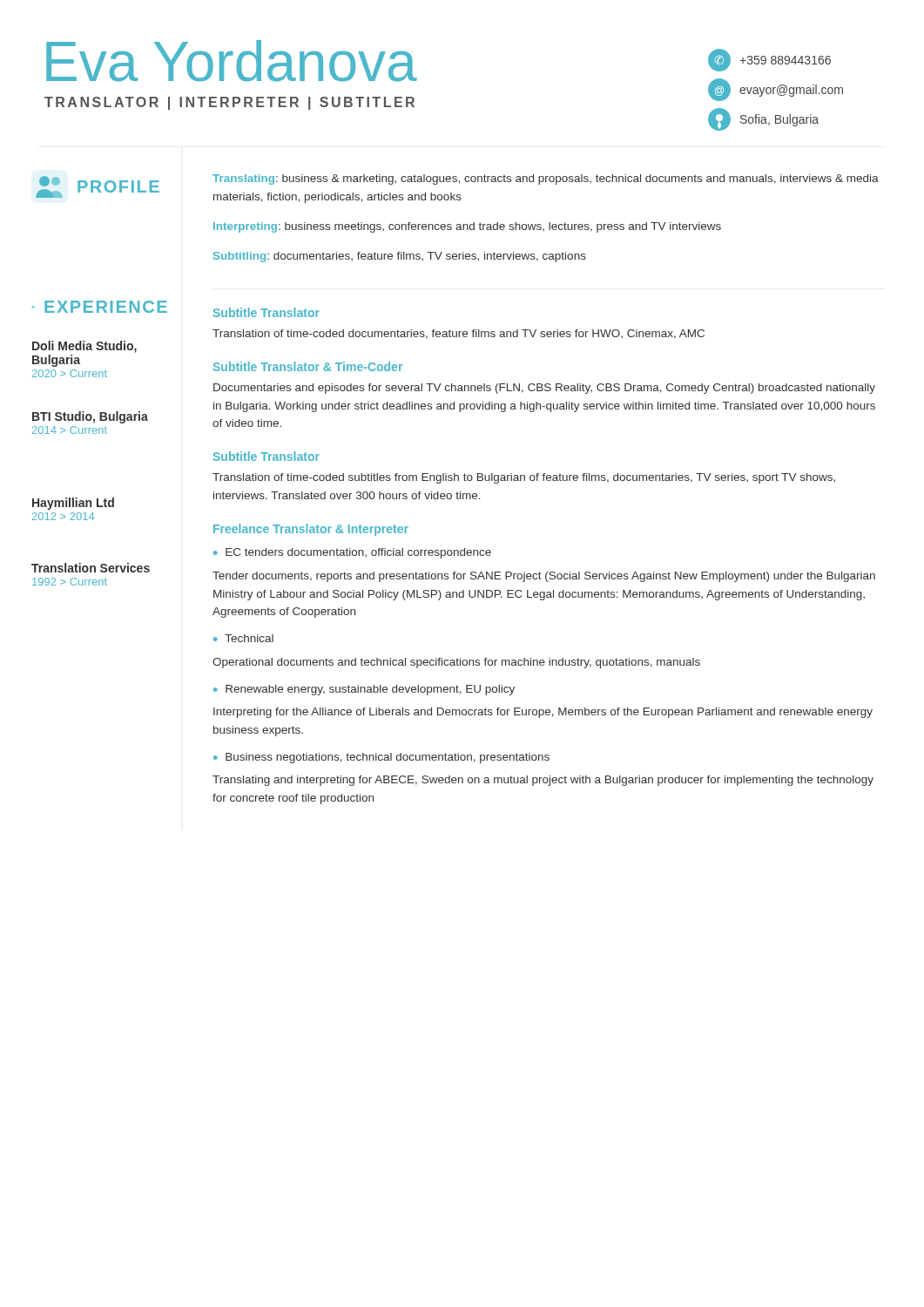Where is the passage that starts "Operational documents and technical specifications"?
924x1307 pixels.
point(457,662)
